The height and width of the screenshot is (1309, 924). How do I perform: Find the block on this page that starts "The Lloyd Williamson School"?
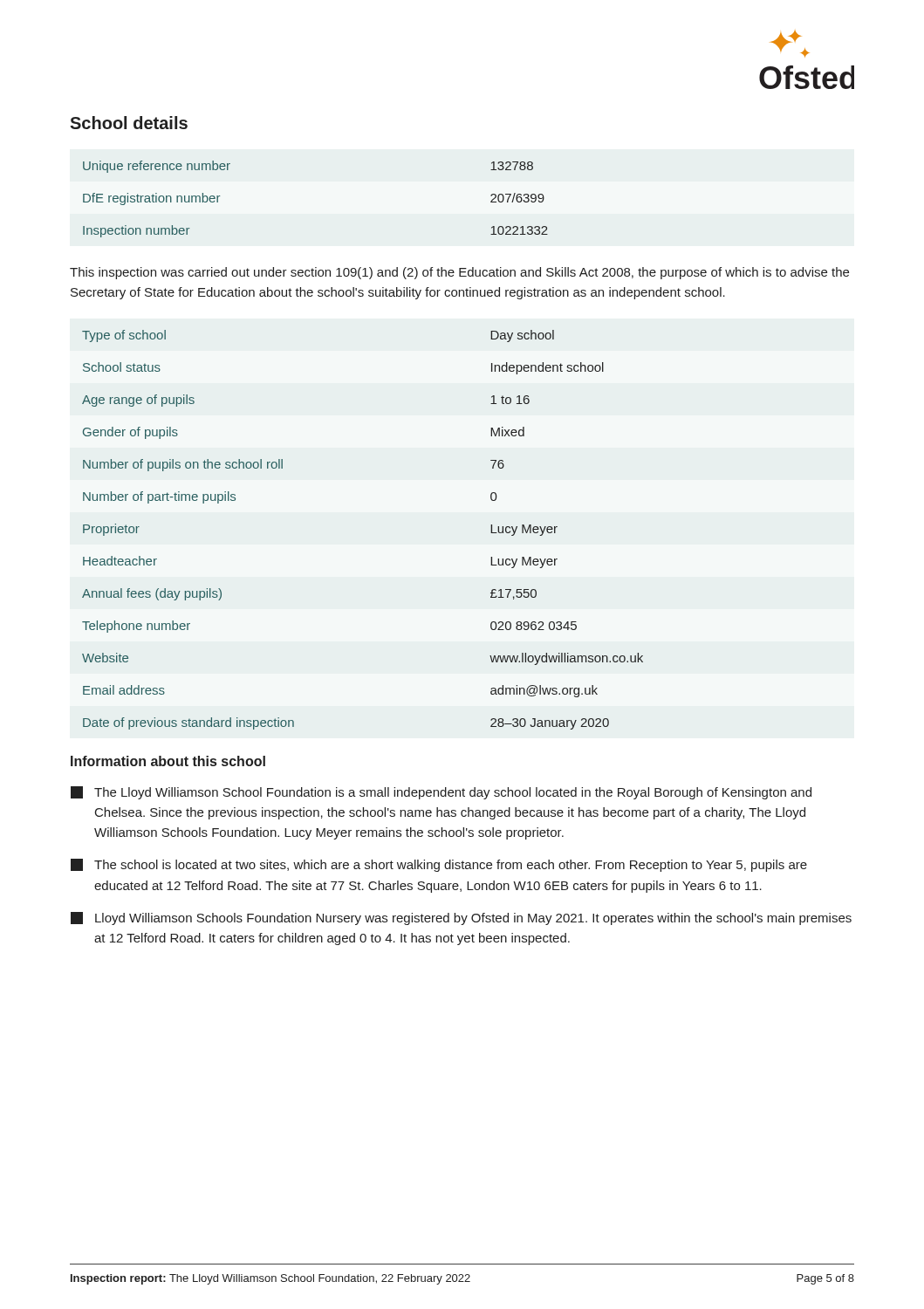pyautogui.click(x=462, y=812)
